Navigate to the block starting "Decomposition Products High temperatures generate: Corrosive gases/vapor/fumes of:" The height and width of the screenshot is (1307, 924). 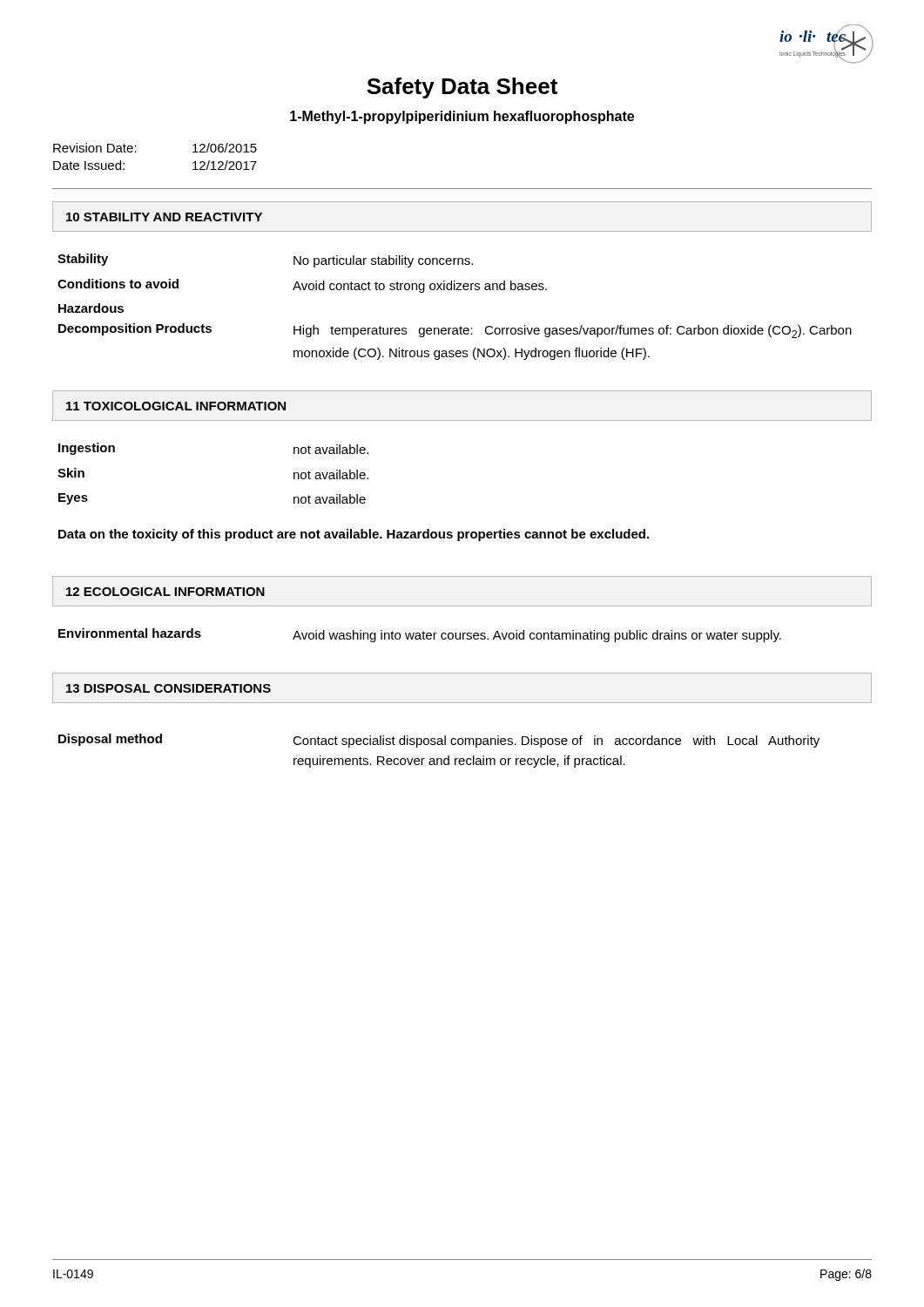(462, 342)
